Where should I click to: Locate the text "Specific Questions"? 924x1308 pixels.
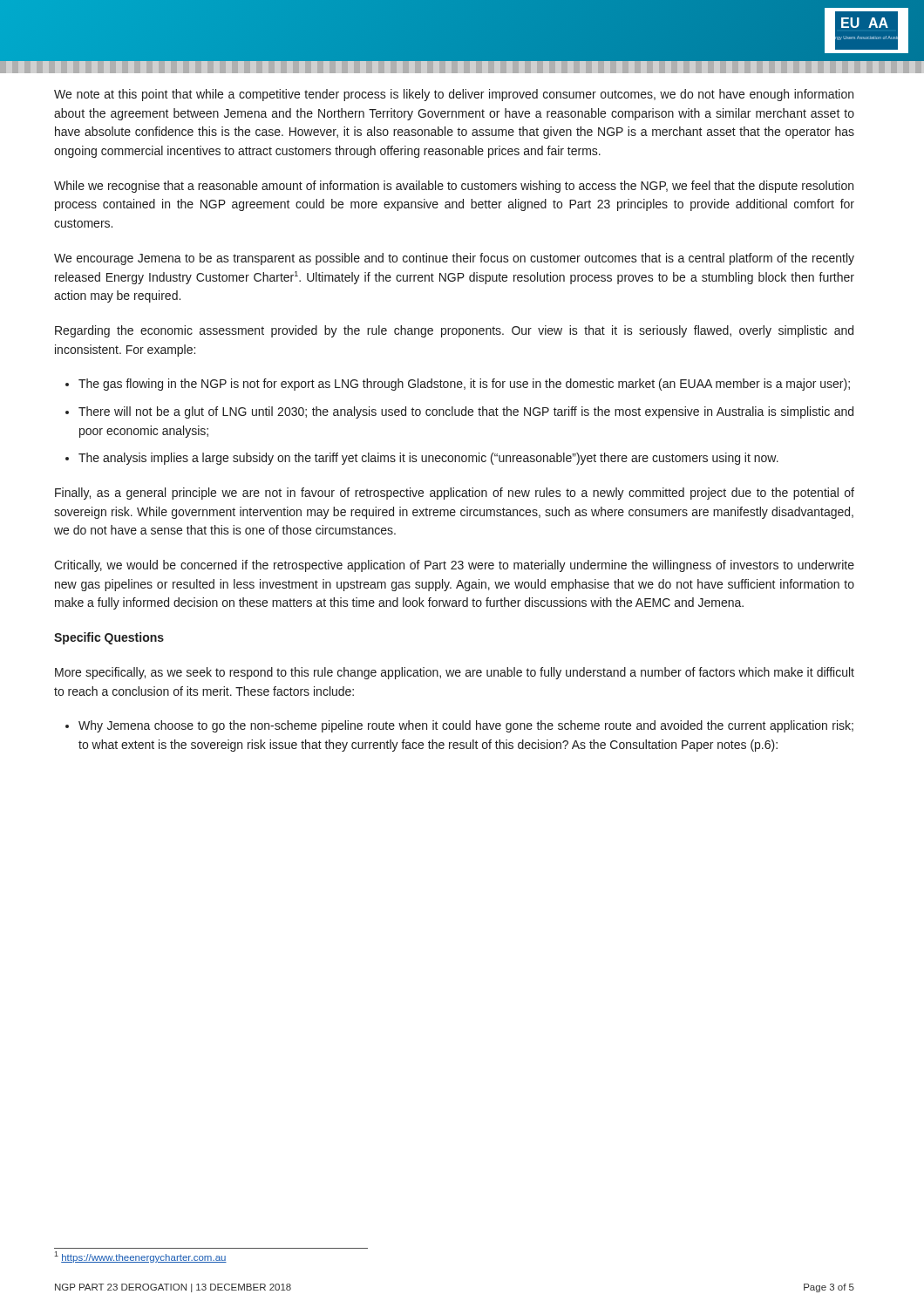click(x=109, y=638)
